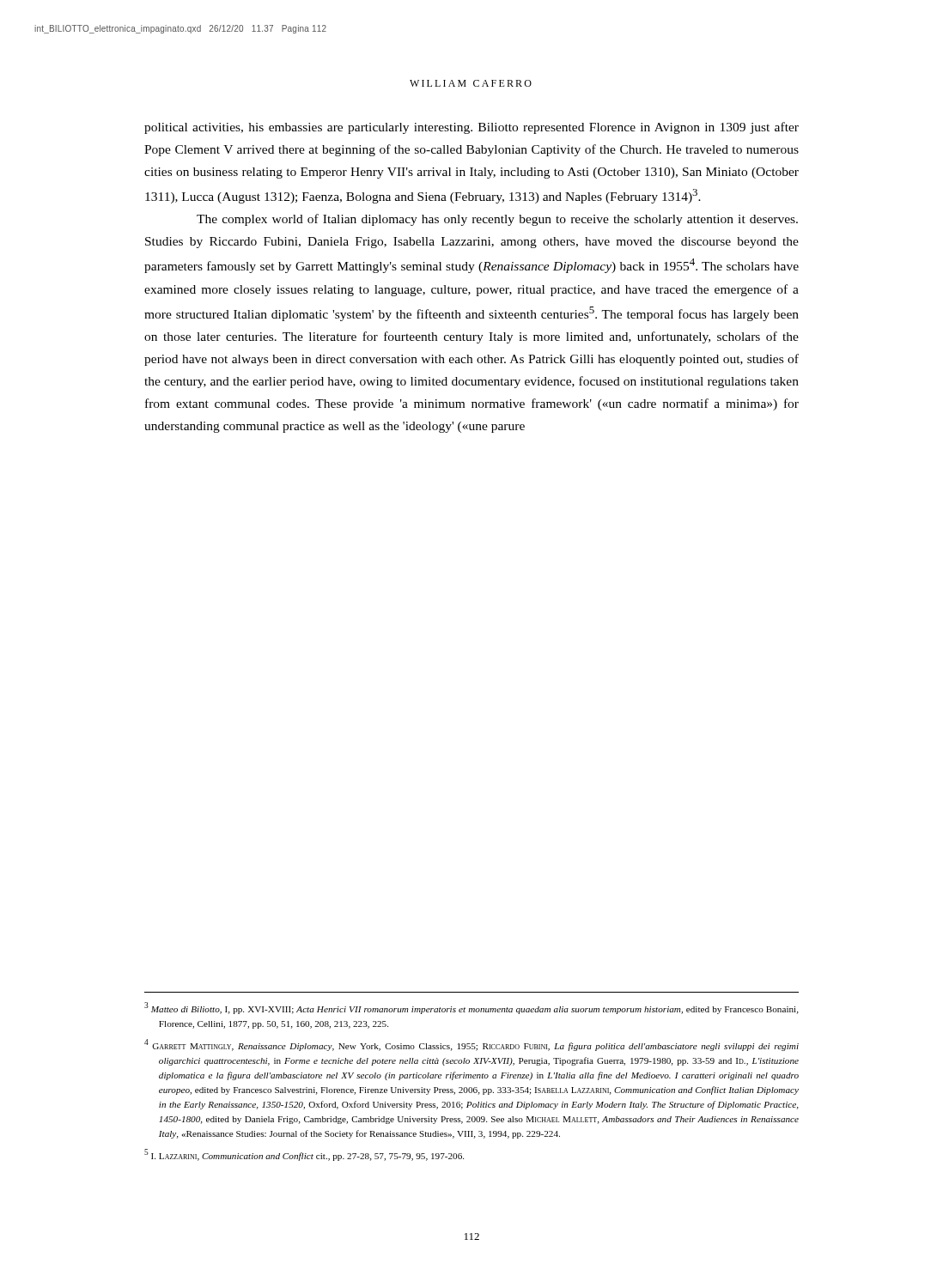This screenshot has height=1288, width=943.
Task: Locate the footnote containing "3 Matteo di Biliotto, I,"
Action: 472,1015
